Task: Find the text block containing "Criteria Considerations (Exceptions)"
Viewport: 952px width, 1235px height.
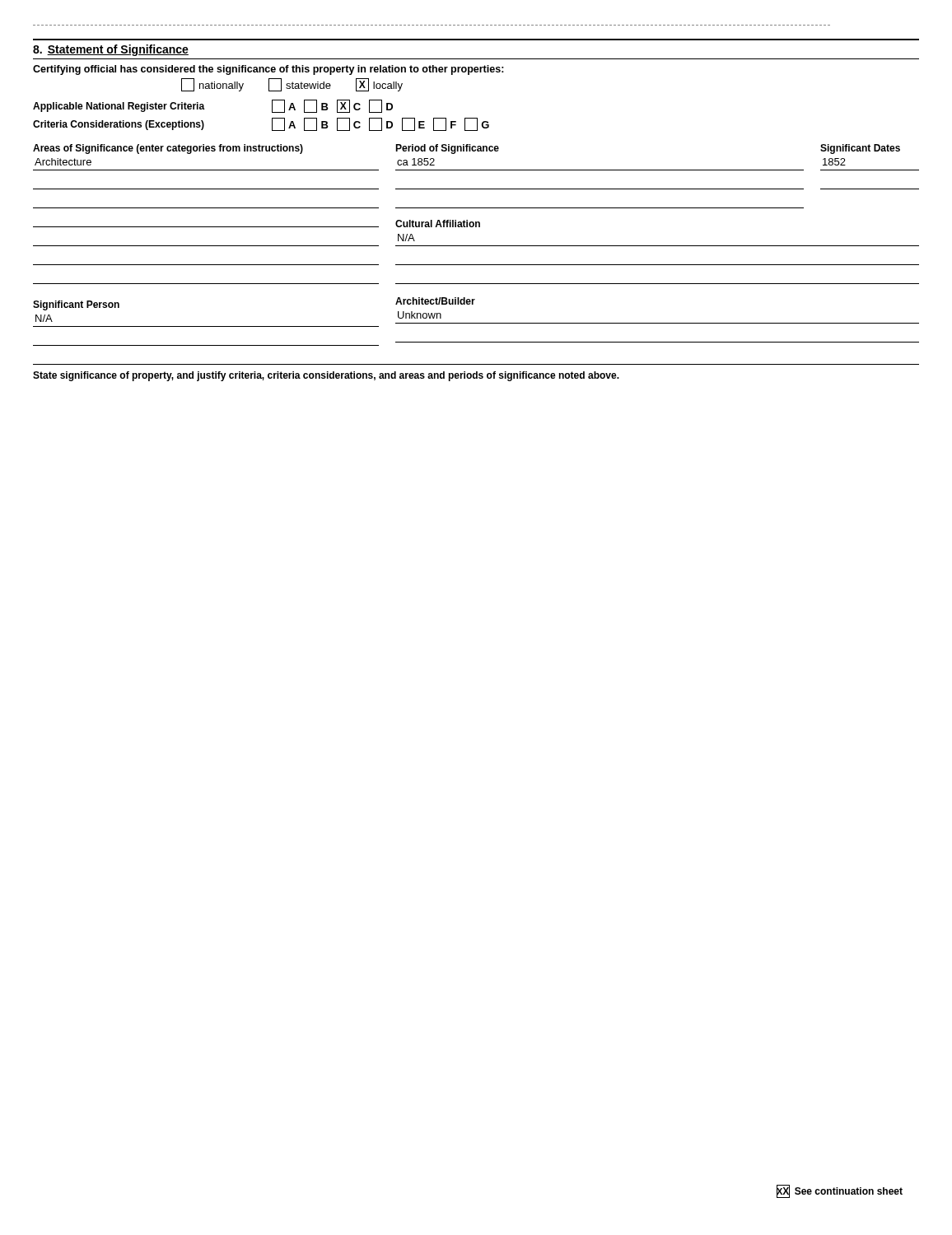Action: 261,124
